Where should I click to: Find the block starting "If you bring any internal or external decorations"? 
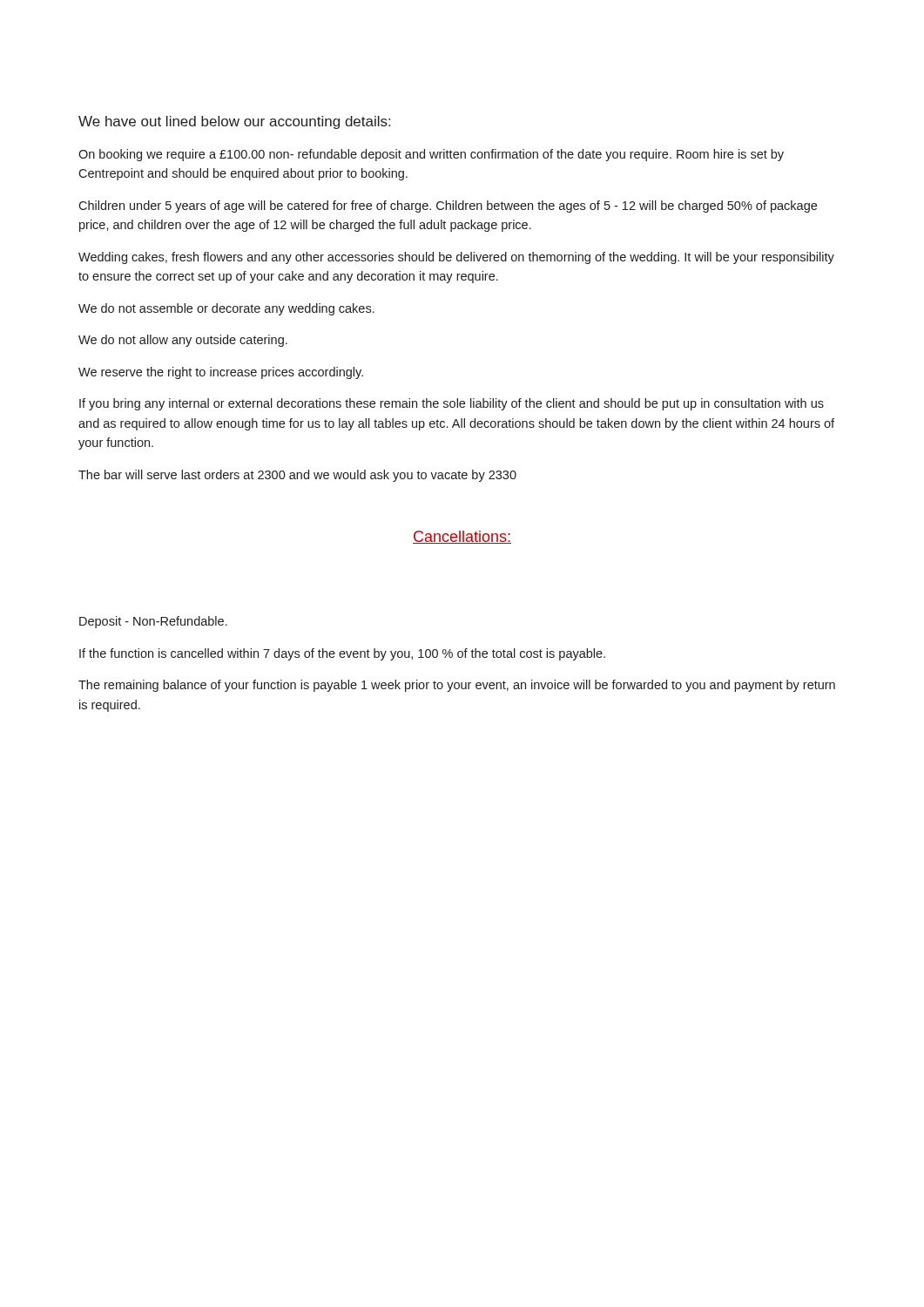click(x=456, y=423)
